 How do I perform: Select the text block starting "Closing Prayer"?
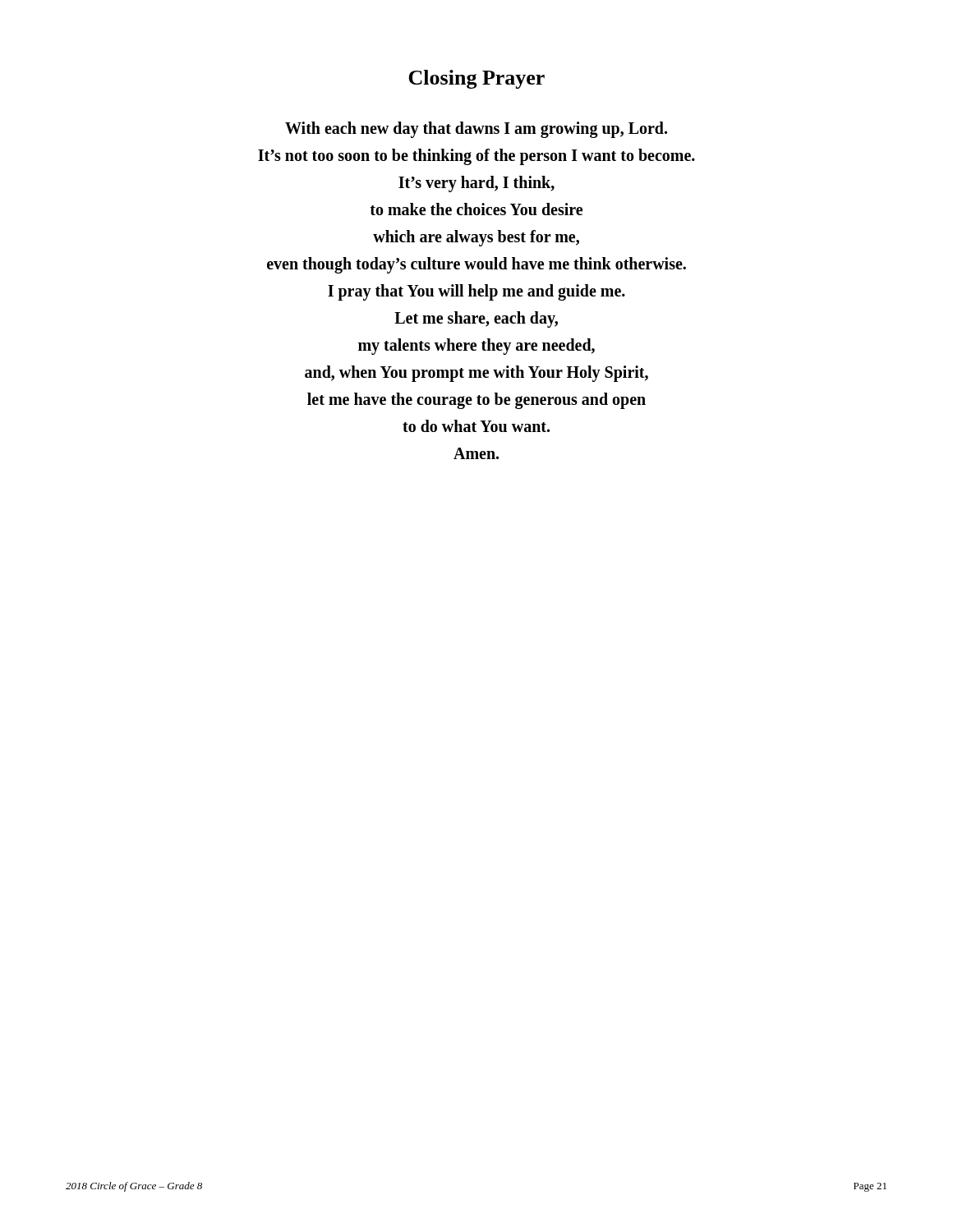pos(476,78)
